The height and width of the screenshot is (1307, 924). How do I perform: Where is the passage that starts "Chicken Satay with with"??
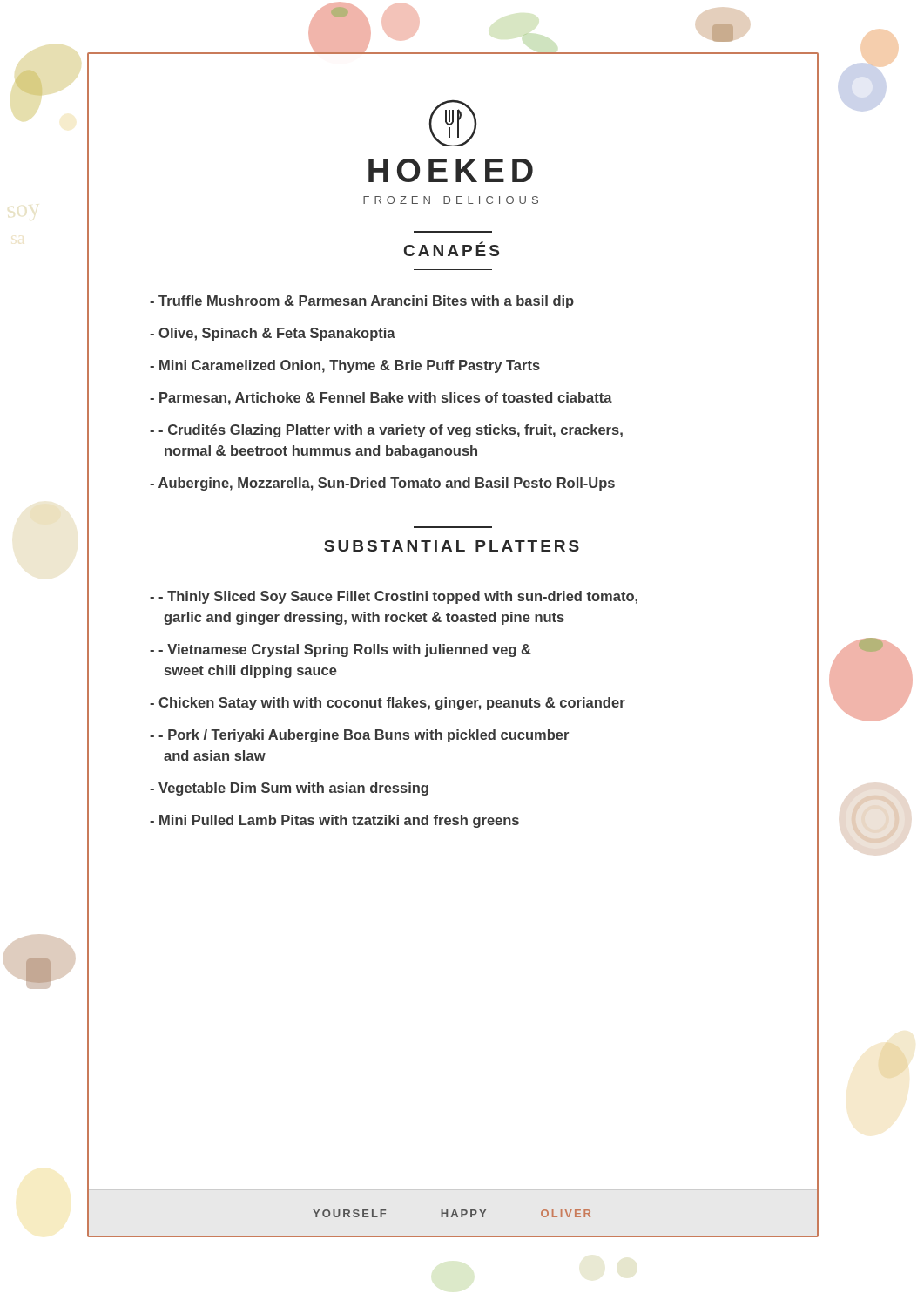pyautogui.click(x=392, y=702)
